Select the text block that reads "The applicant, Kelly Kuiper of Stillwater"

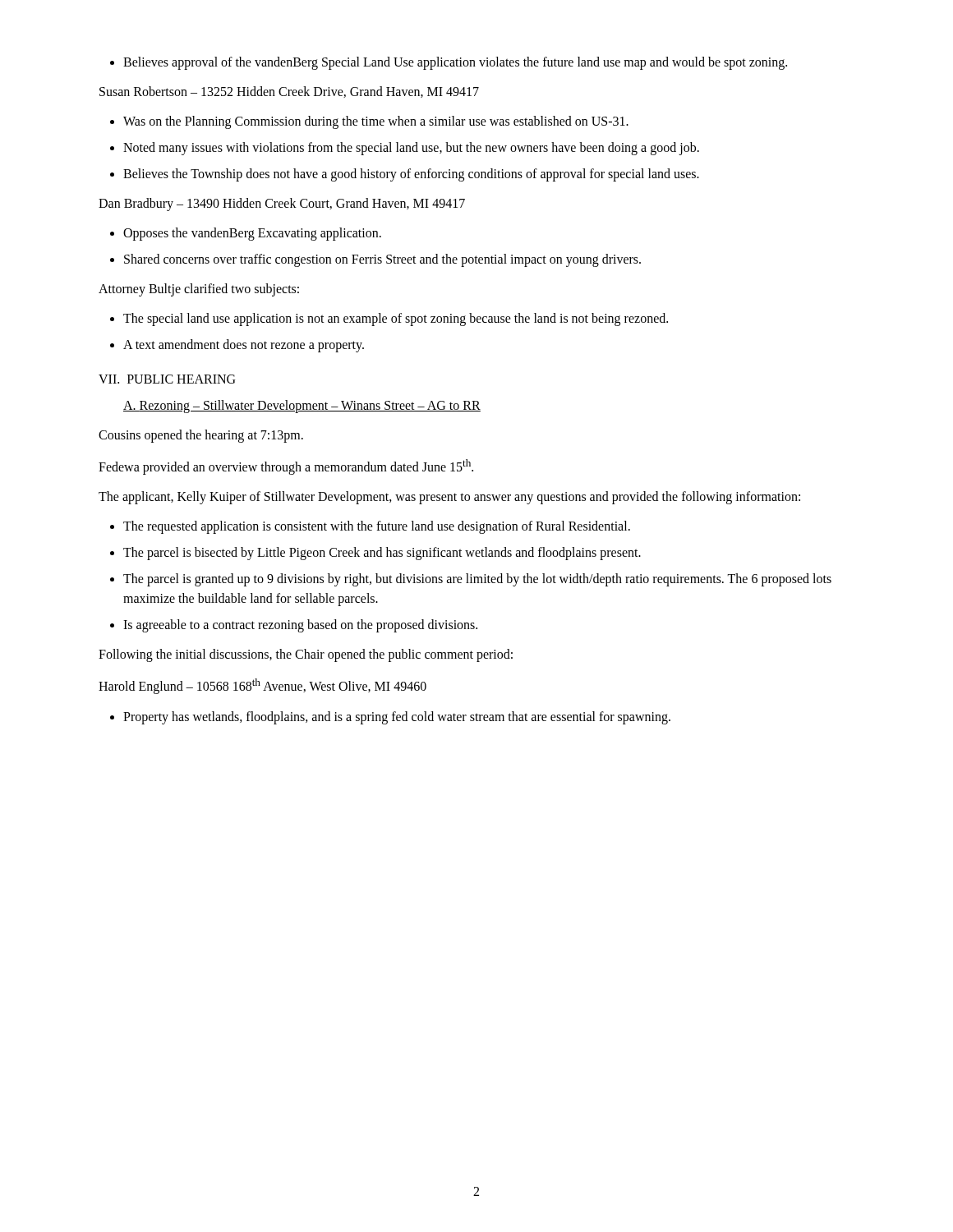476,497
